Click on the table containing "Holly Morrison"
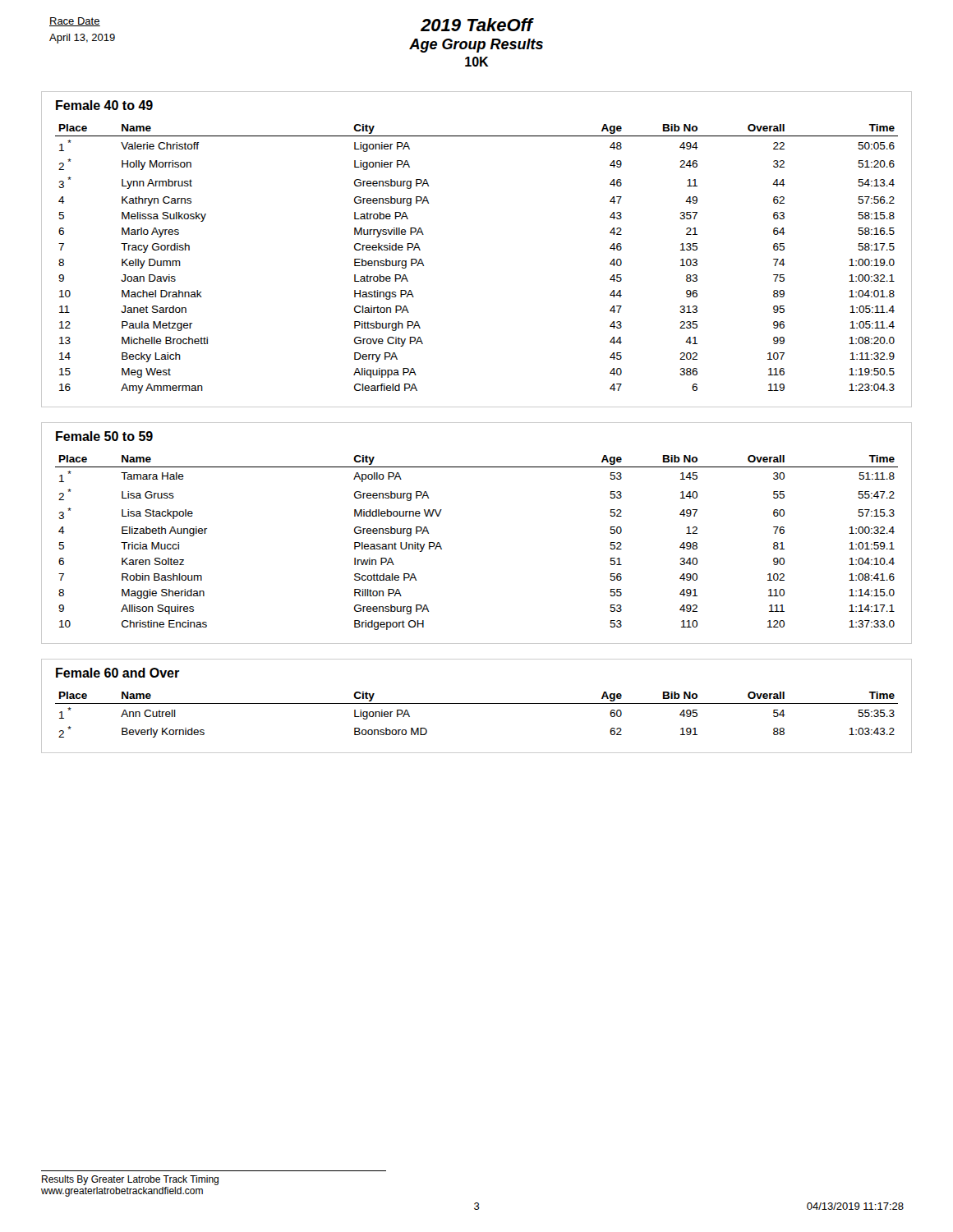The height and width of the screenshot is (1232, 953). 476,257
